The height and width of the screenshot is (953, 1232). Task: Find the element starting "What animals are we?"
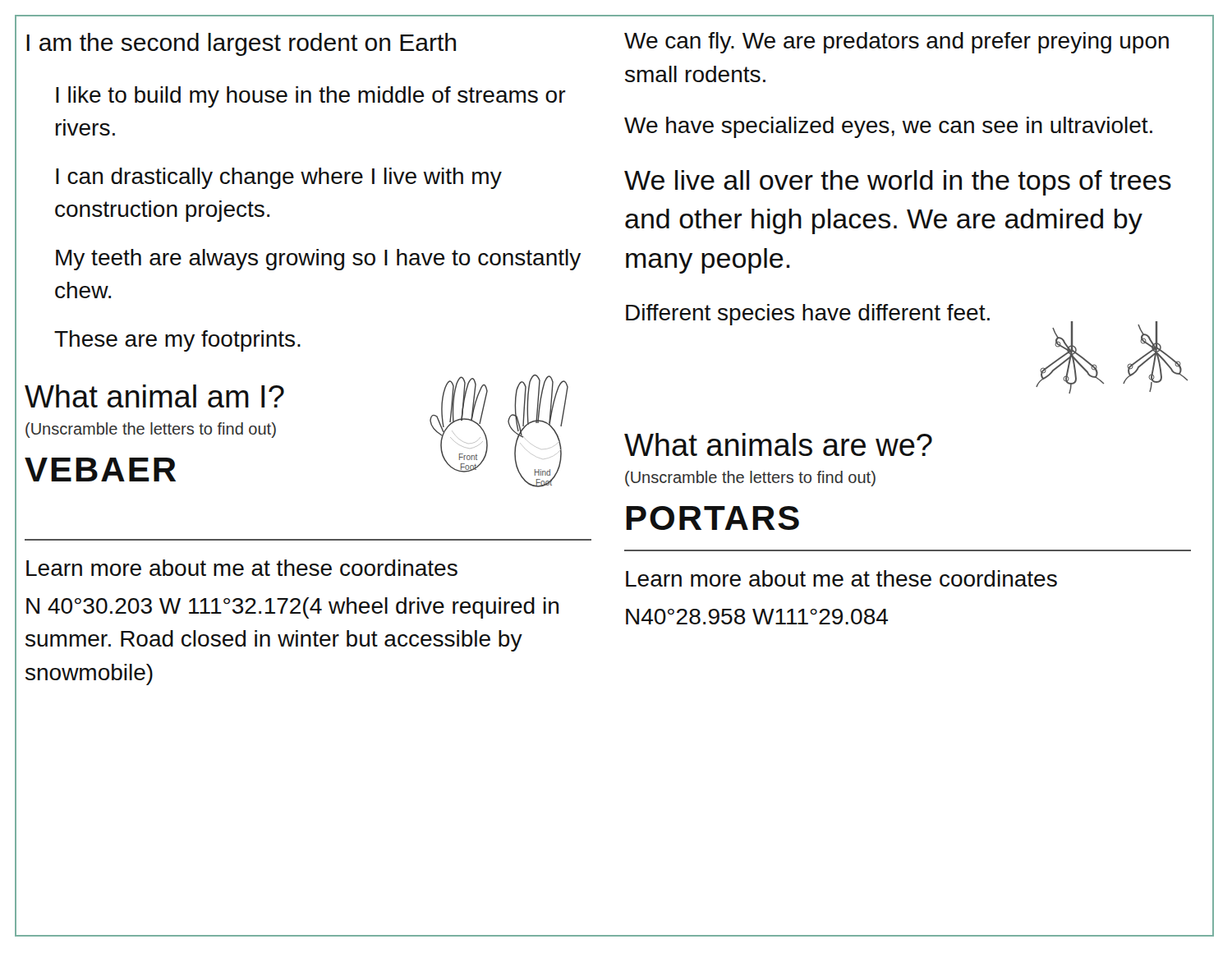pos(779,445)
